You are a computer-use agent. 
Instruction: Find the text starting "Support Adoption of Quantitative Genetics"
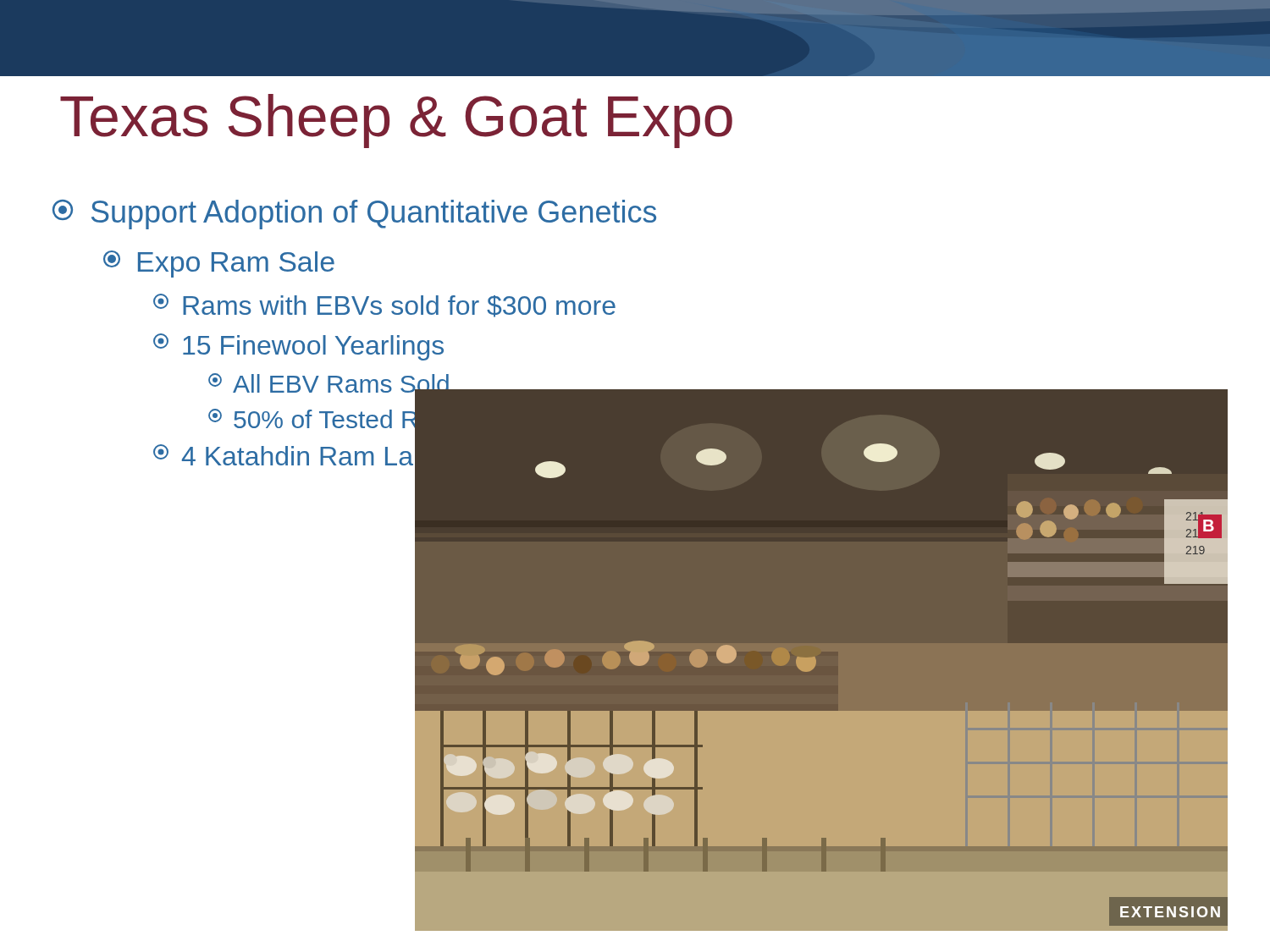354,212
